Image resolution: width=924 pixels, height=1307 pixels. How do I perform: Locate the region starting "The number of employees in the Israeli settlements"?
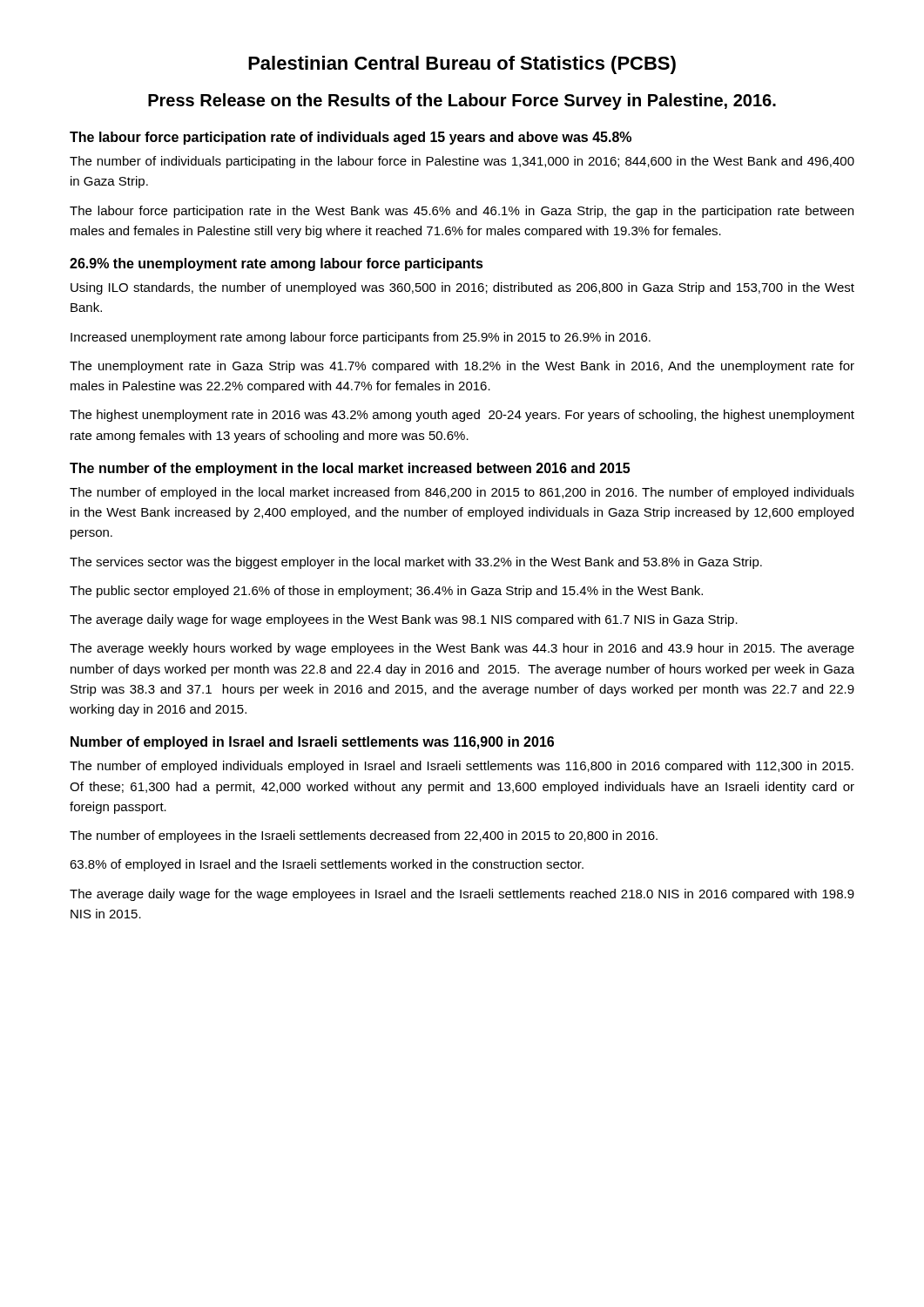(364, 835)
